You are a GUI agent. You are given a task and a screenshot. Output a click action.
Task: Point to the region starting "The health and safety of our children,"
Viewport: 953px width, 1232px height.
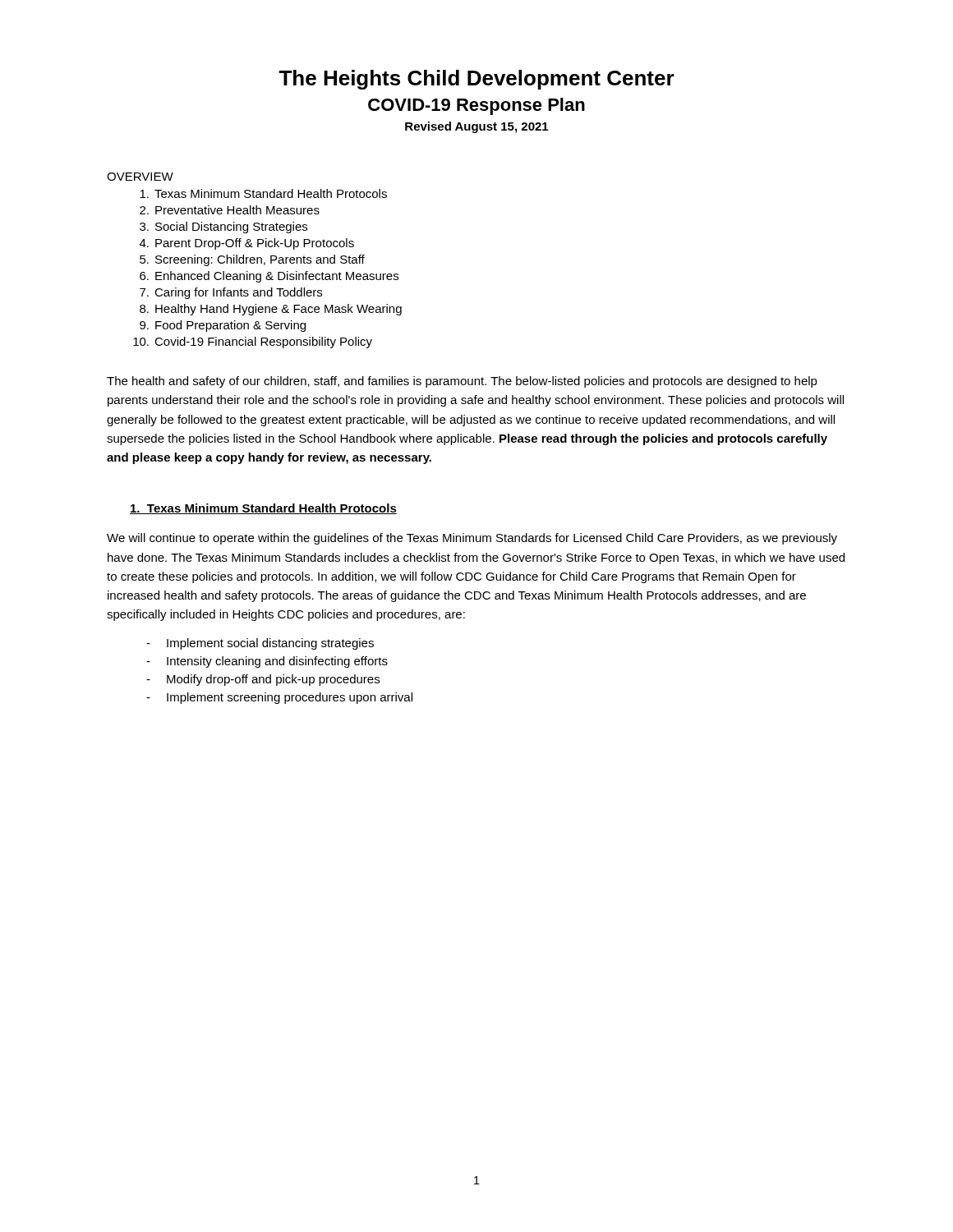pos(476,419)
